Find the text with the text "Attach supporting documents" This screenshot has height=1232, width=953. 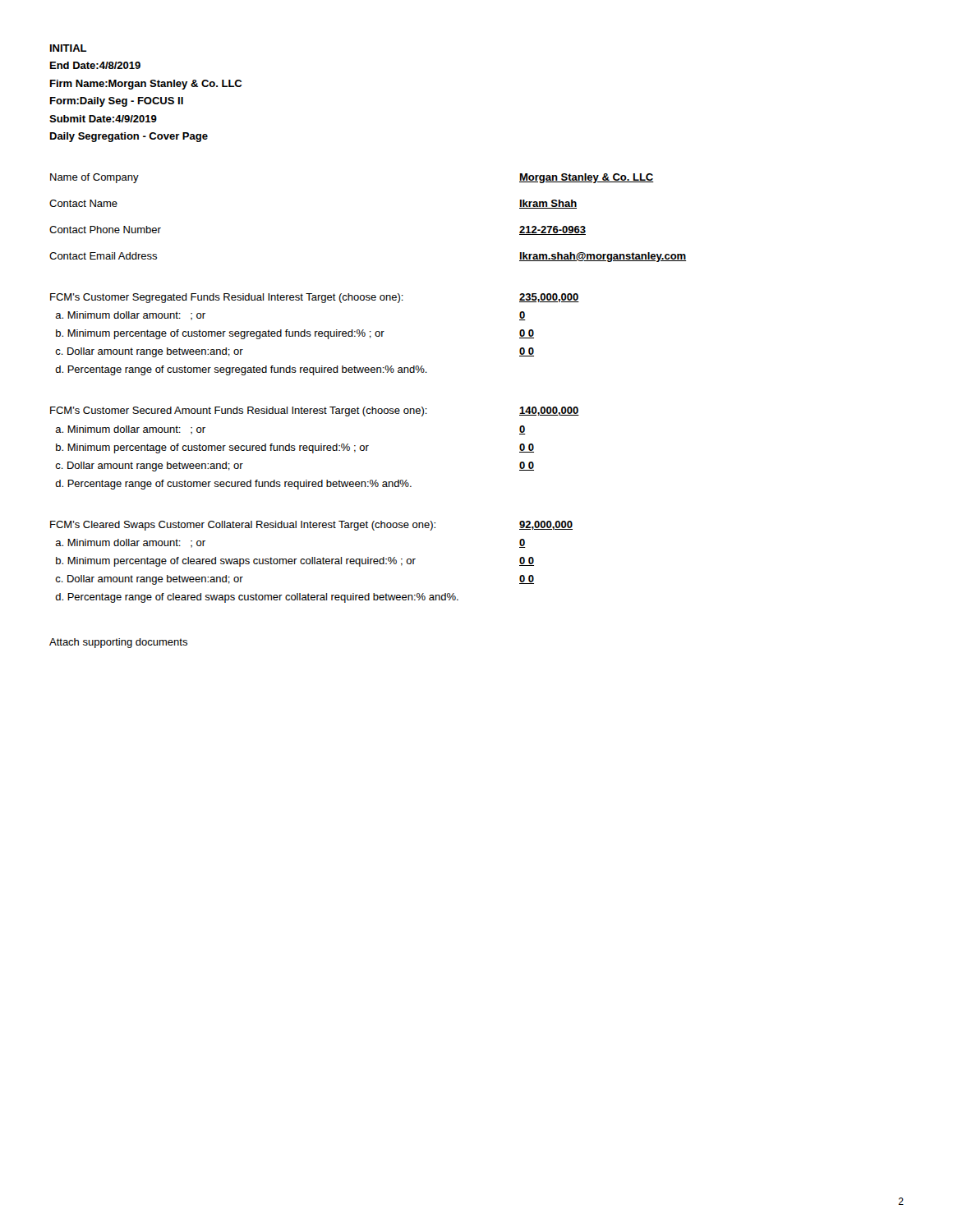pos(118,642)
